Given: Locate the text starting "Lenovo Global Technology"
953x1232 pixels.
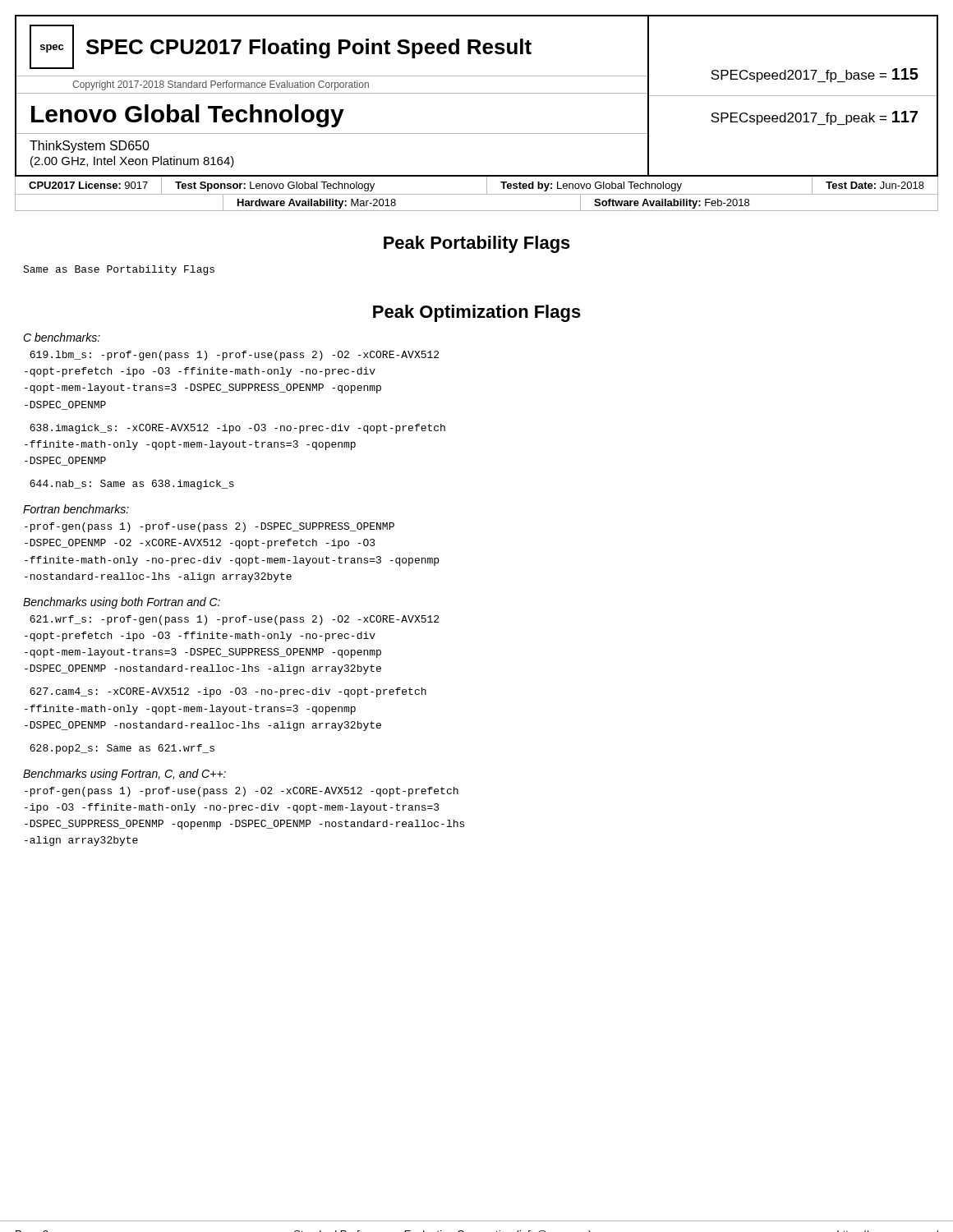Looking at the screenshot, I should [x=187, y=114].
